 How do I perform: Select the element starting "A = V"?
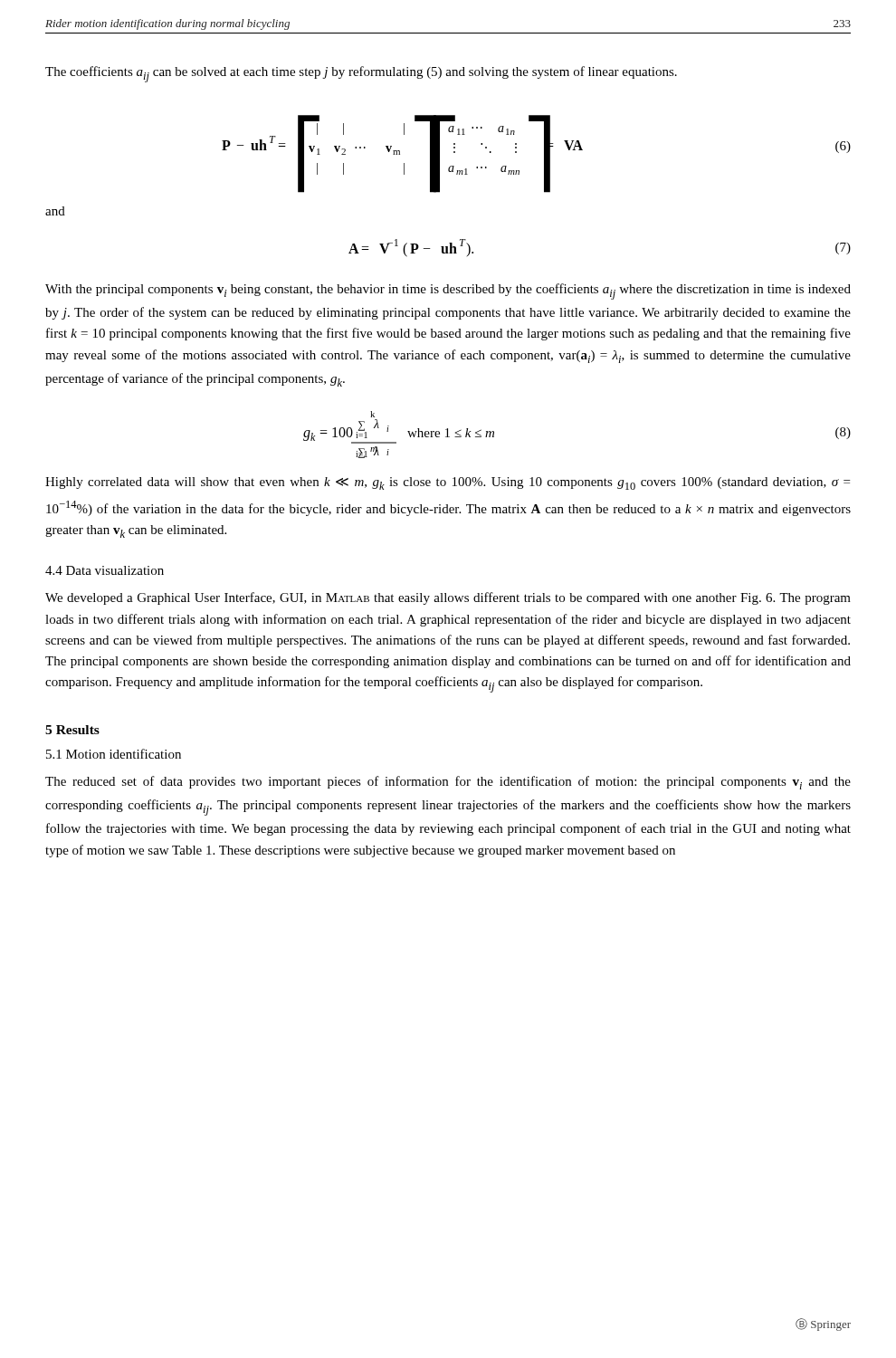413,248
